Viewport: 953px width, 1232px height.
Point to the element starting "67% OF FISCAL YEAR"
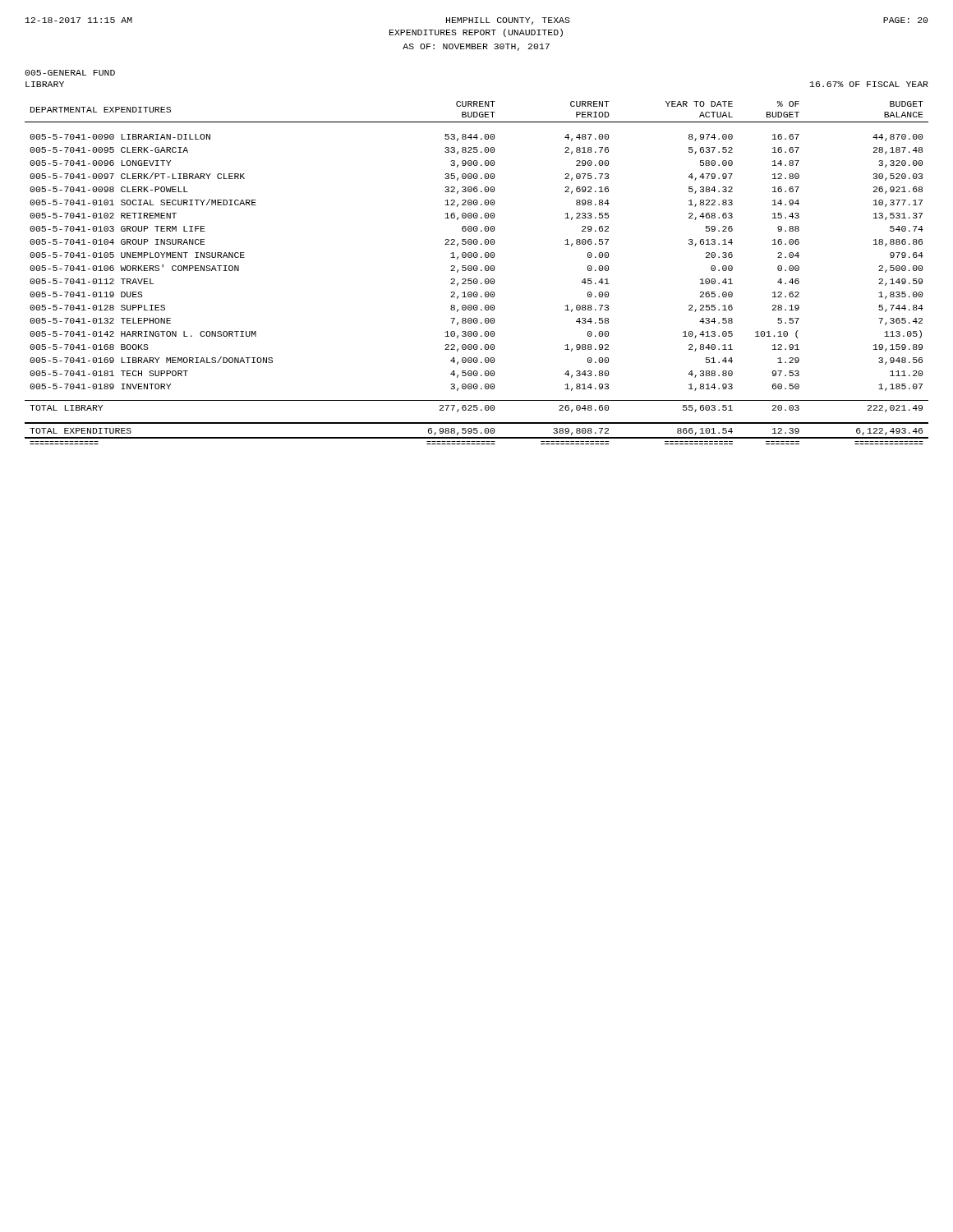[869, 84]
